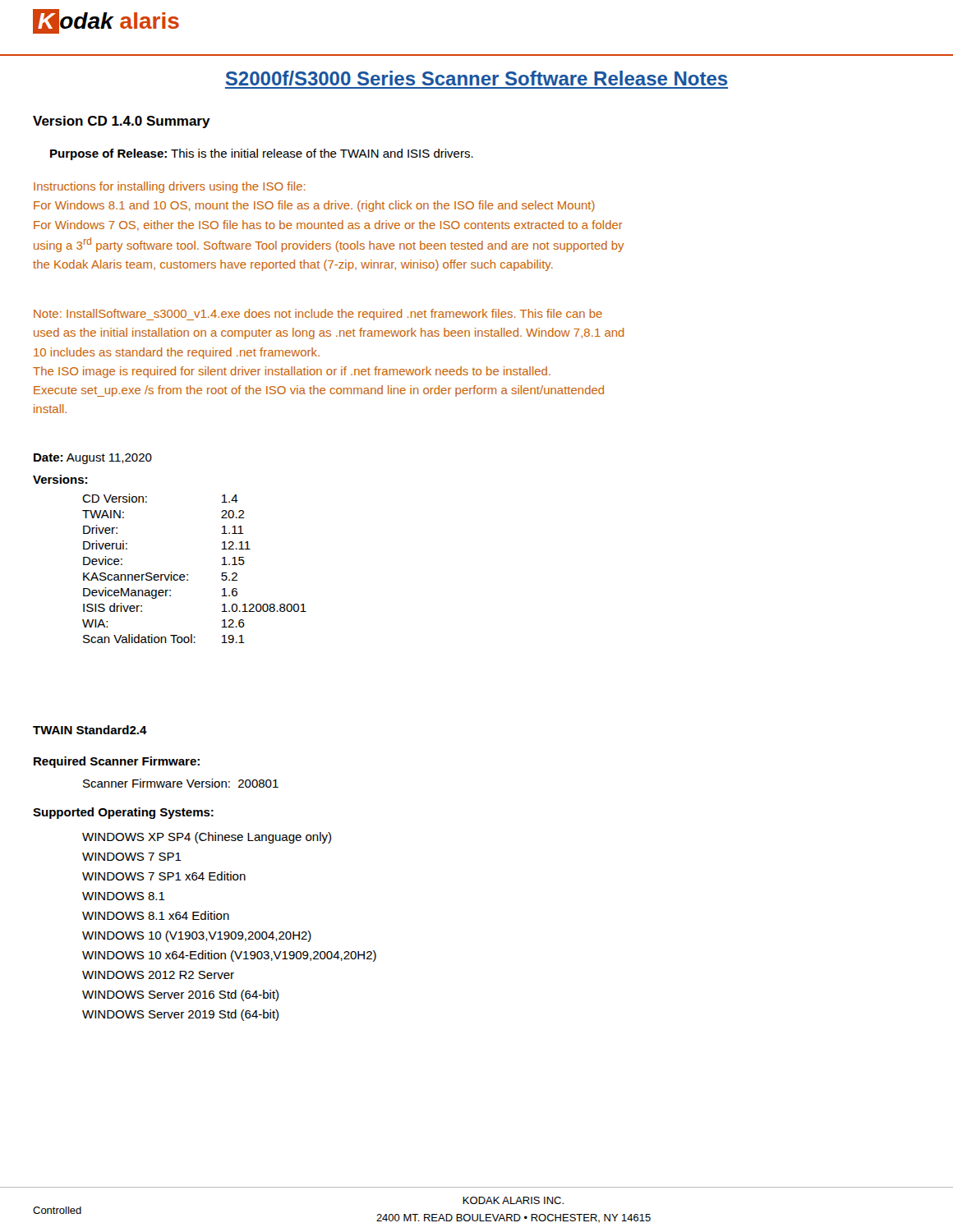Navigate to the block starting "Instructions for installing drivers using the ISO file:"
The image size is (953, 1232).
tap(476, 225)
